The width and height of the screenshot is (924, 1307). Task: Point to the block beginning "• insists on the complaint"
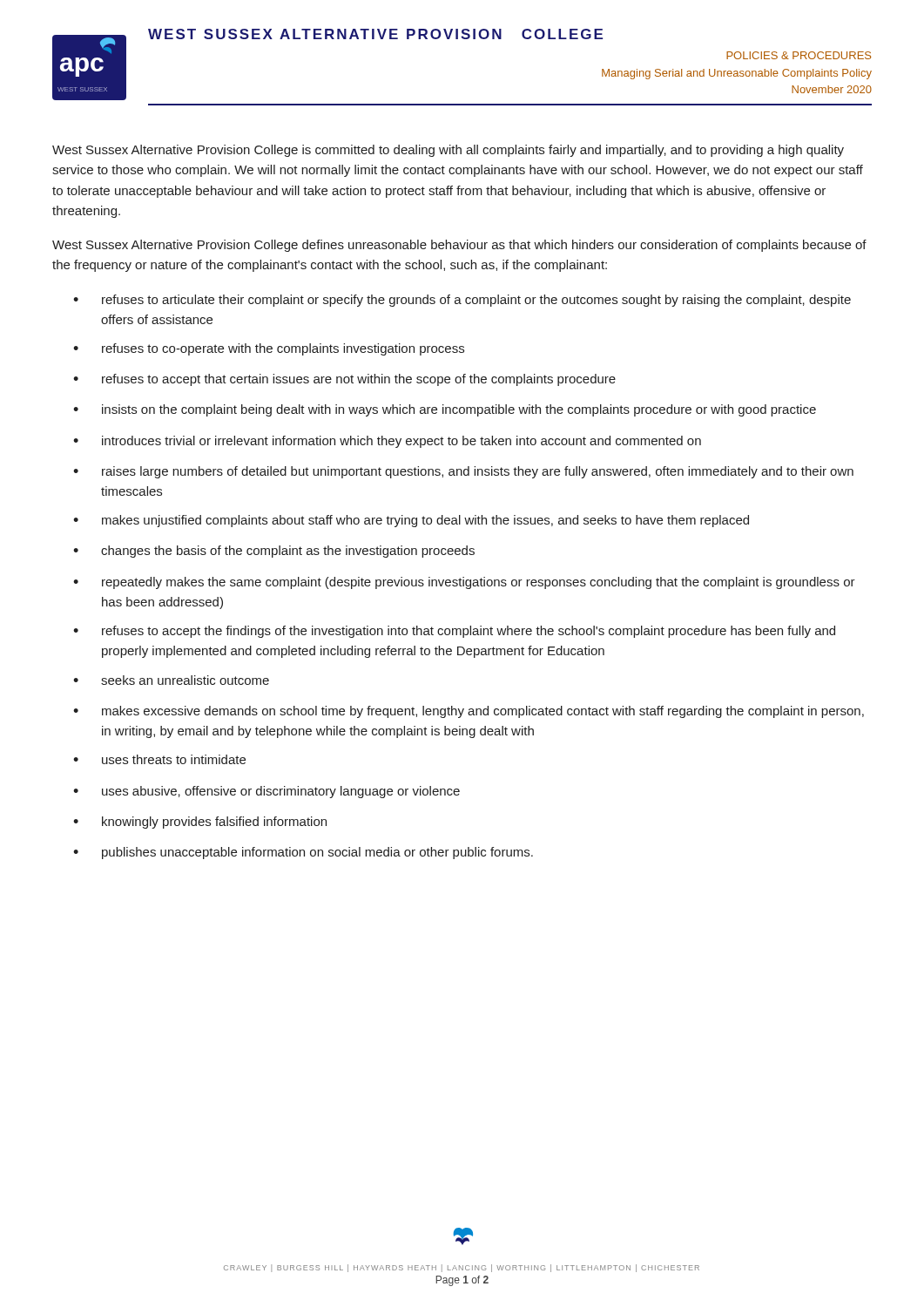[x=472, y=410]
